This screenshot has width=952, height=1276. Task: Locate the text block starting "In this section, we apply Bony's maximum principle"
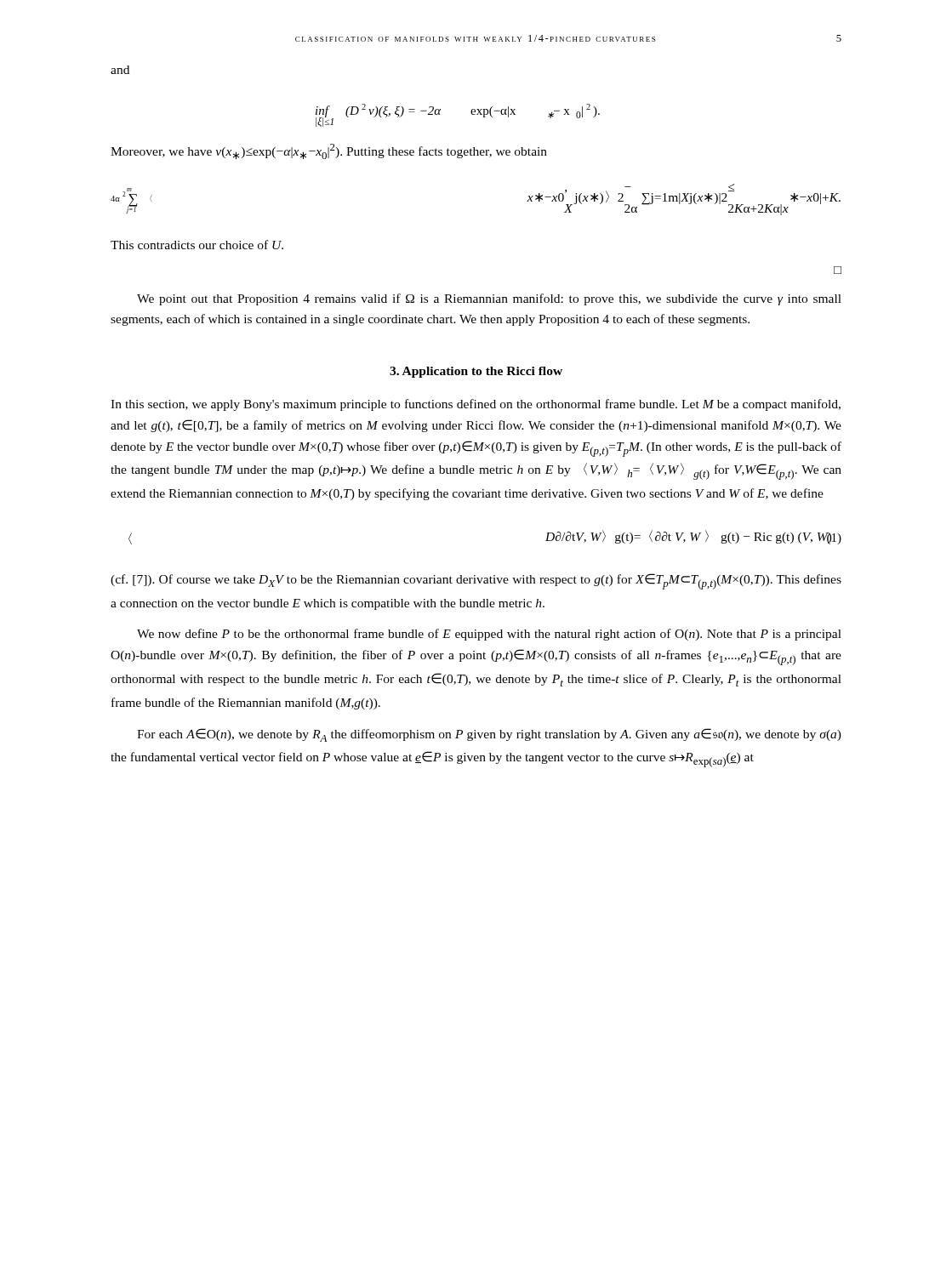coord(476,449)
